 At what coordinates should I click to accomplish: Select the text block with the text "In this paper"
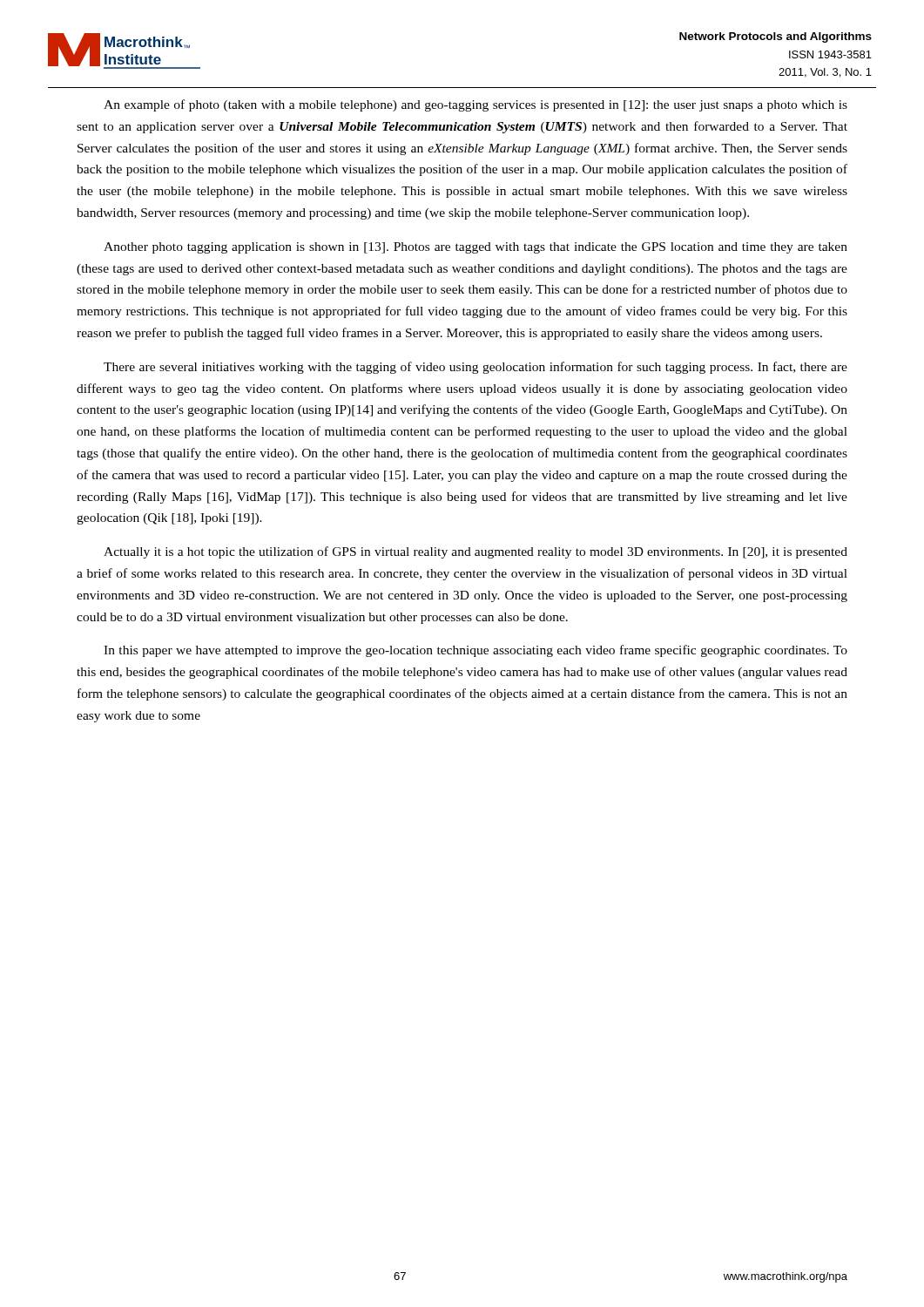coord(462,682)
